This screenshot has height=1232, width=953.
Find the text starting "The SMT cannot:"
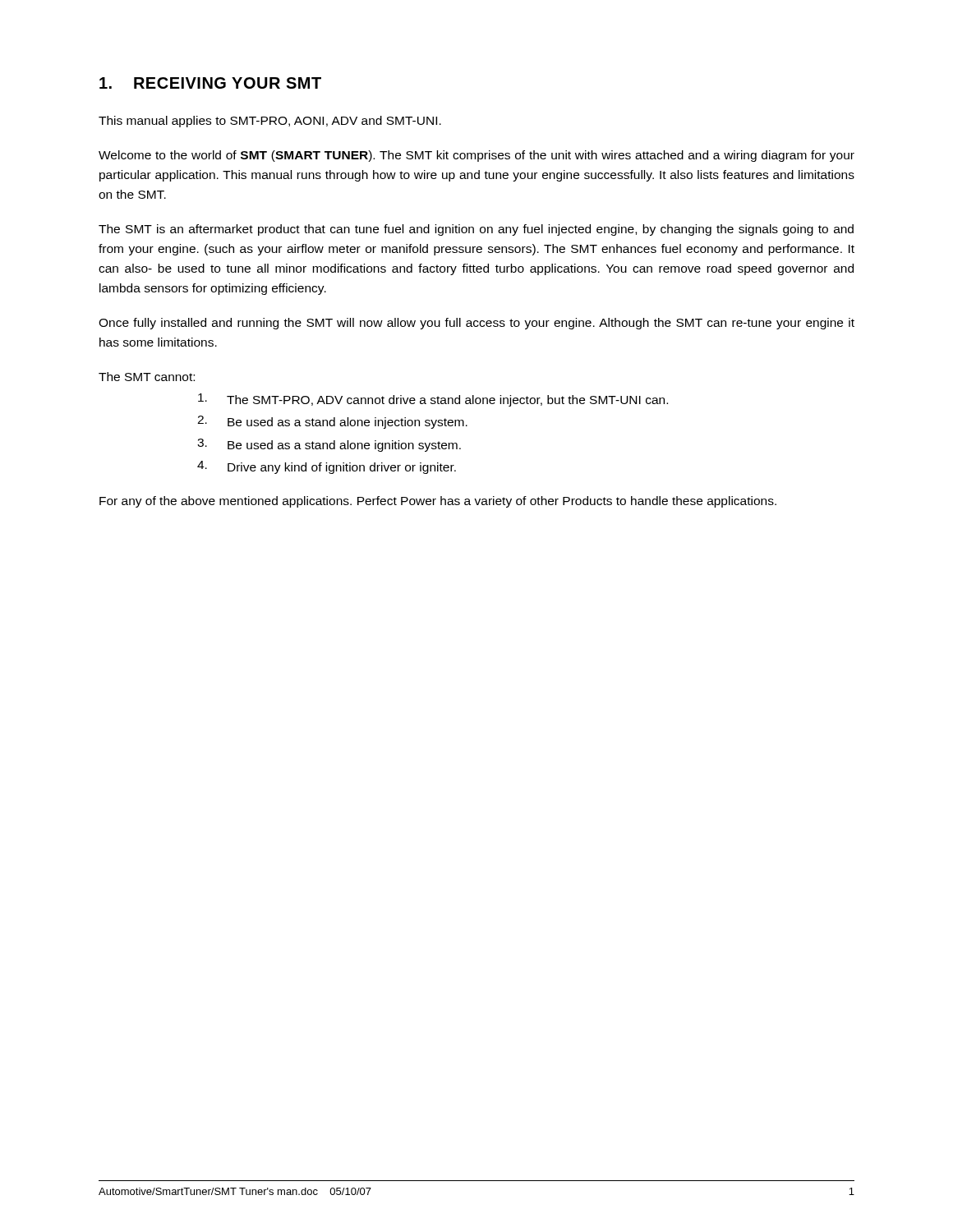pyautogui.click(x=147, y=377)
